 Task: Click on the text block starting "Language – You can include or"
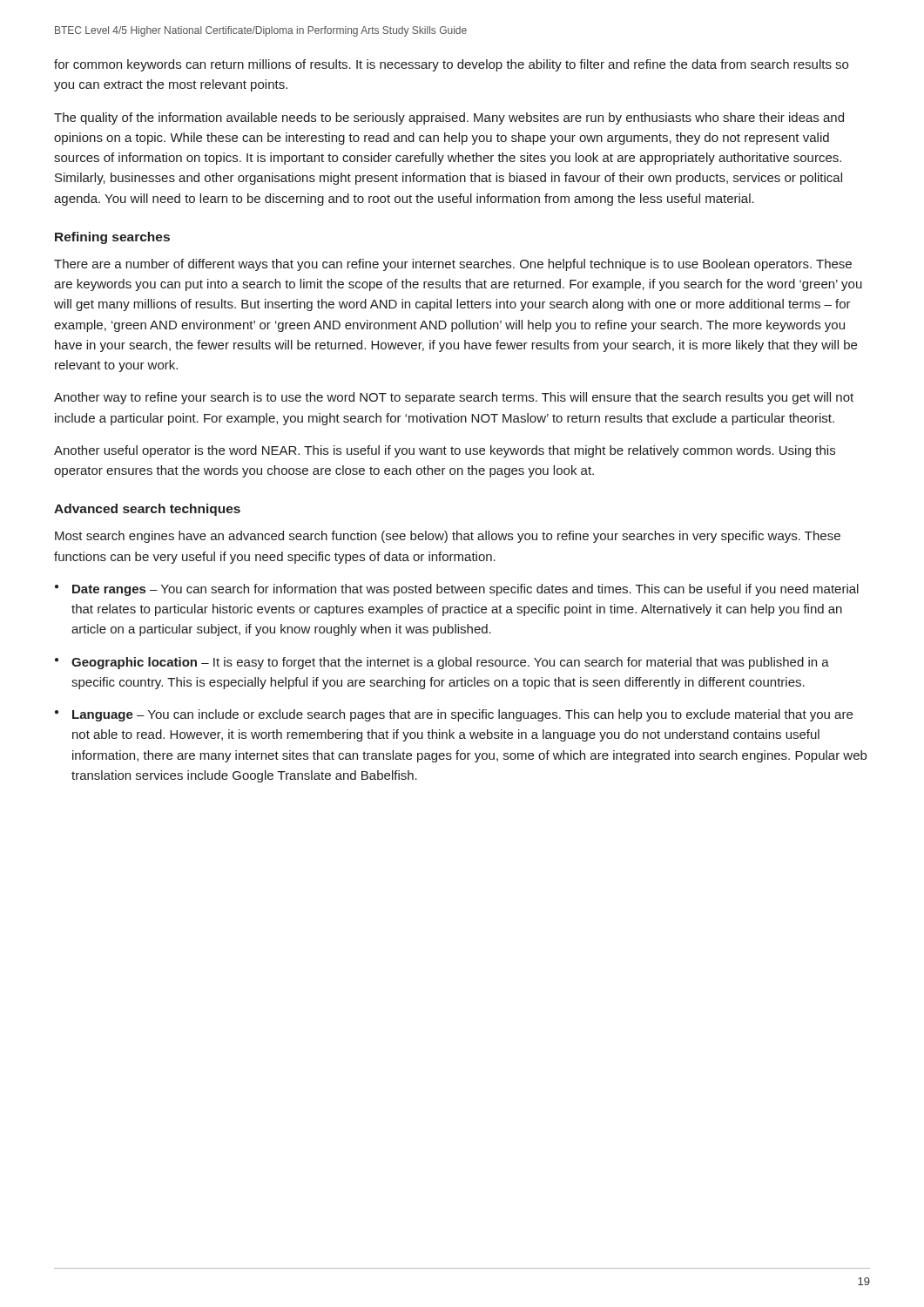point(469,744)
